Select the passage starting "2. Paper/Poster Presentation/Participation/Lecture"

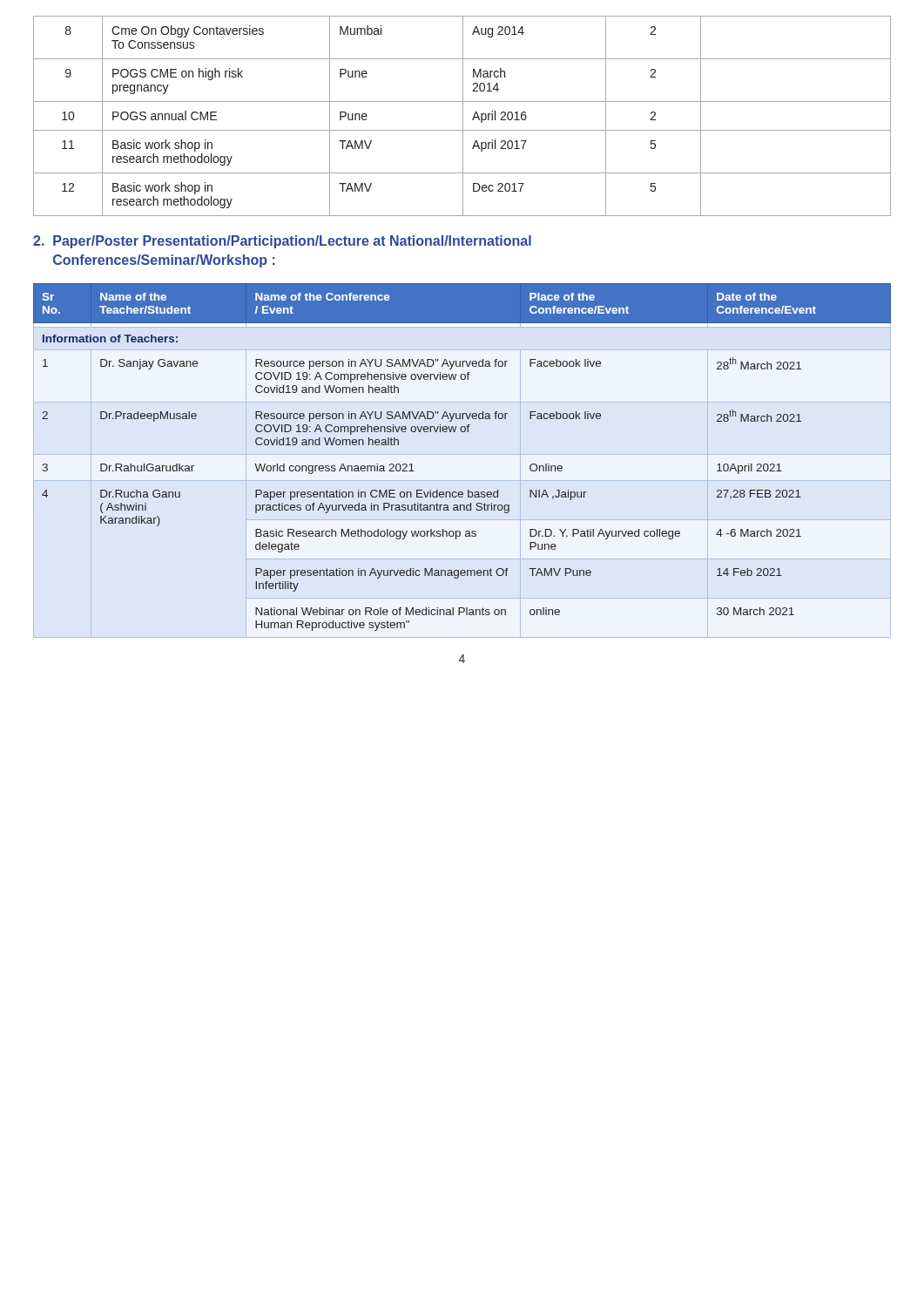pos(282,251)
